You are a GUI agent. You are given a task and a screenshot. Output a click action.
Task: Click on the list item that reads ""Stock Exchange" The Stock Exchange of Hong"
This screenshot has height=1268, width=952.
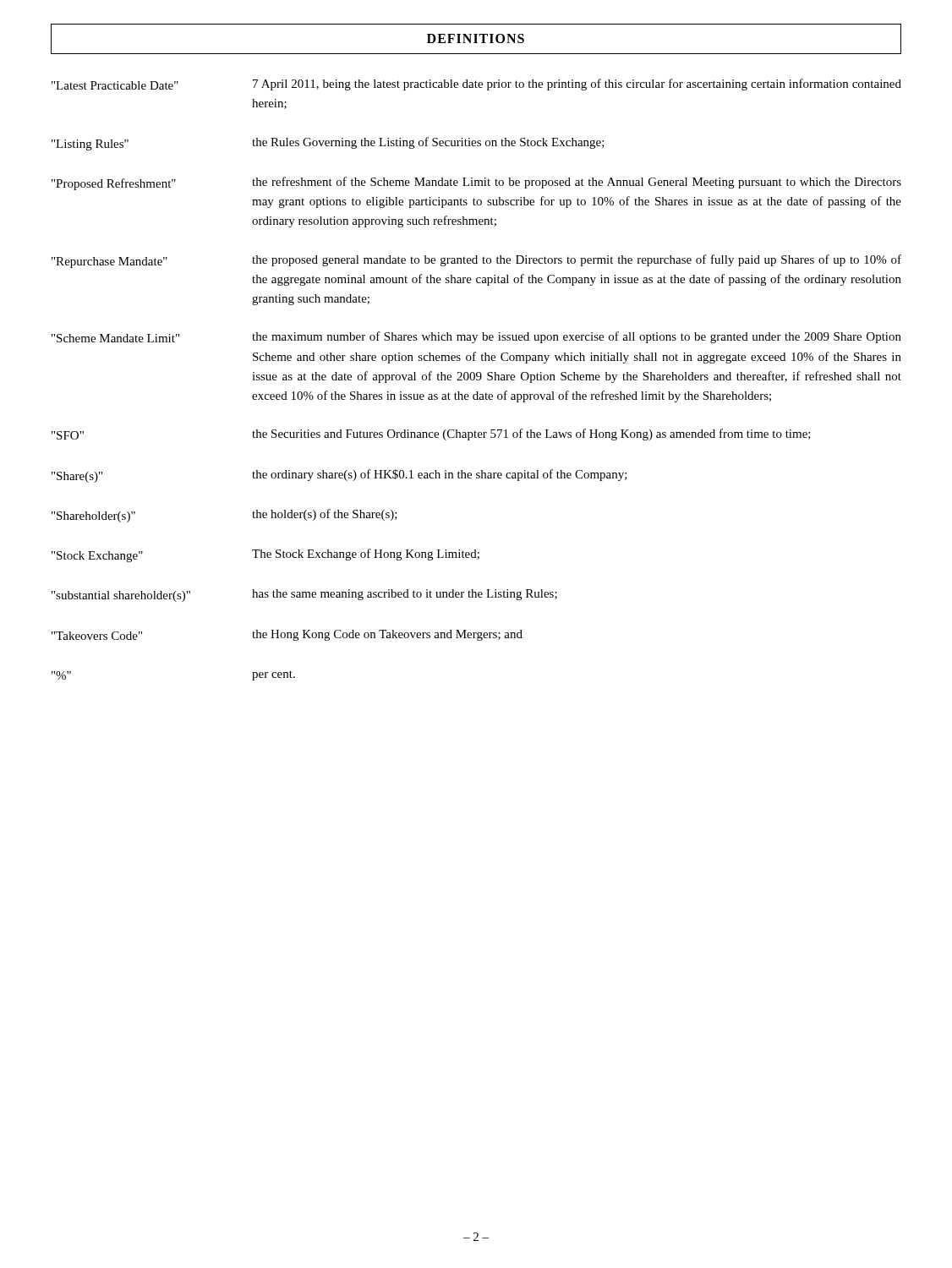coord(476,555)
